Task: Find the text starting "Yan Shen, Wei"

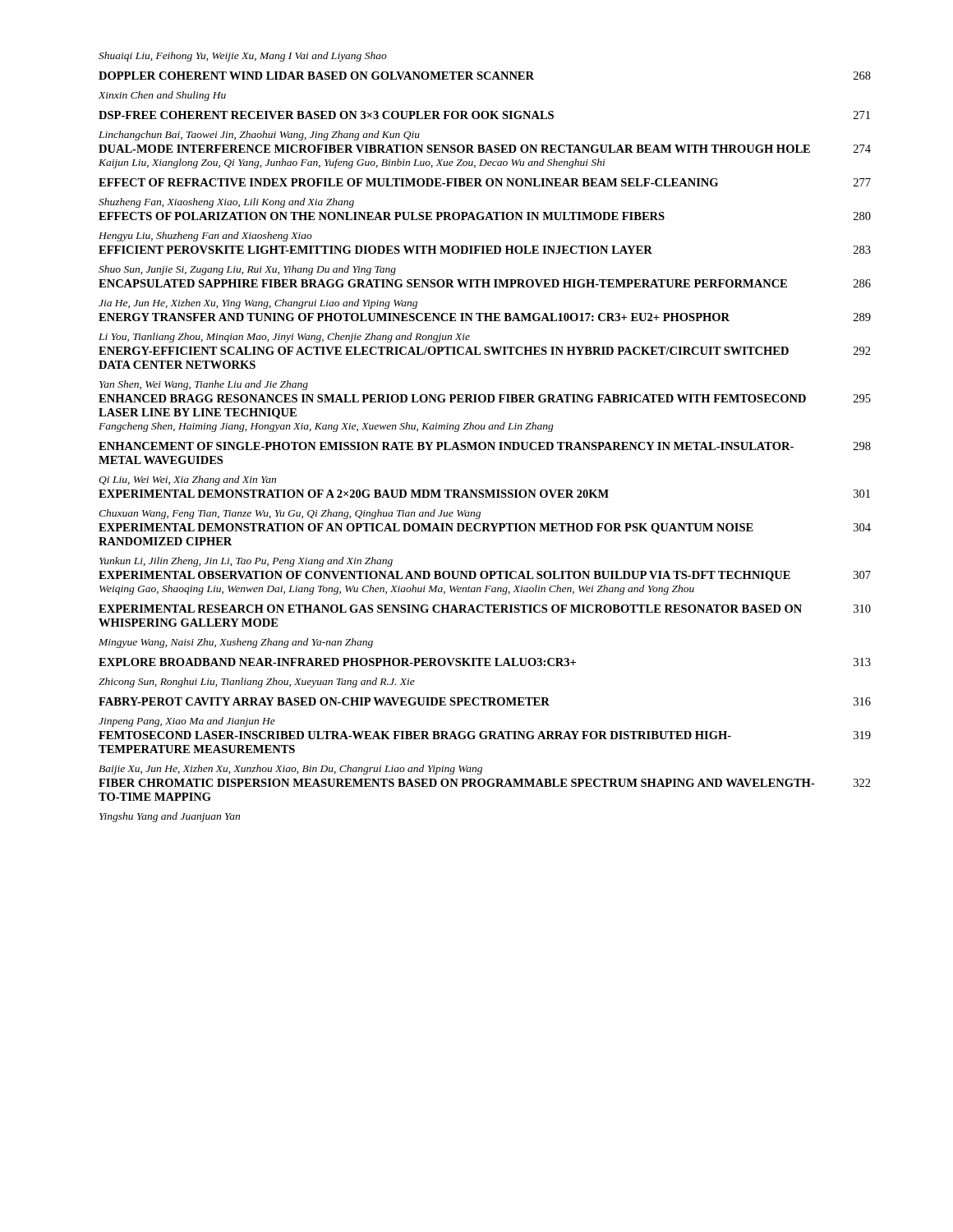Action: (485, 406)
